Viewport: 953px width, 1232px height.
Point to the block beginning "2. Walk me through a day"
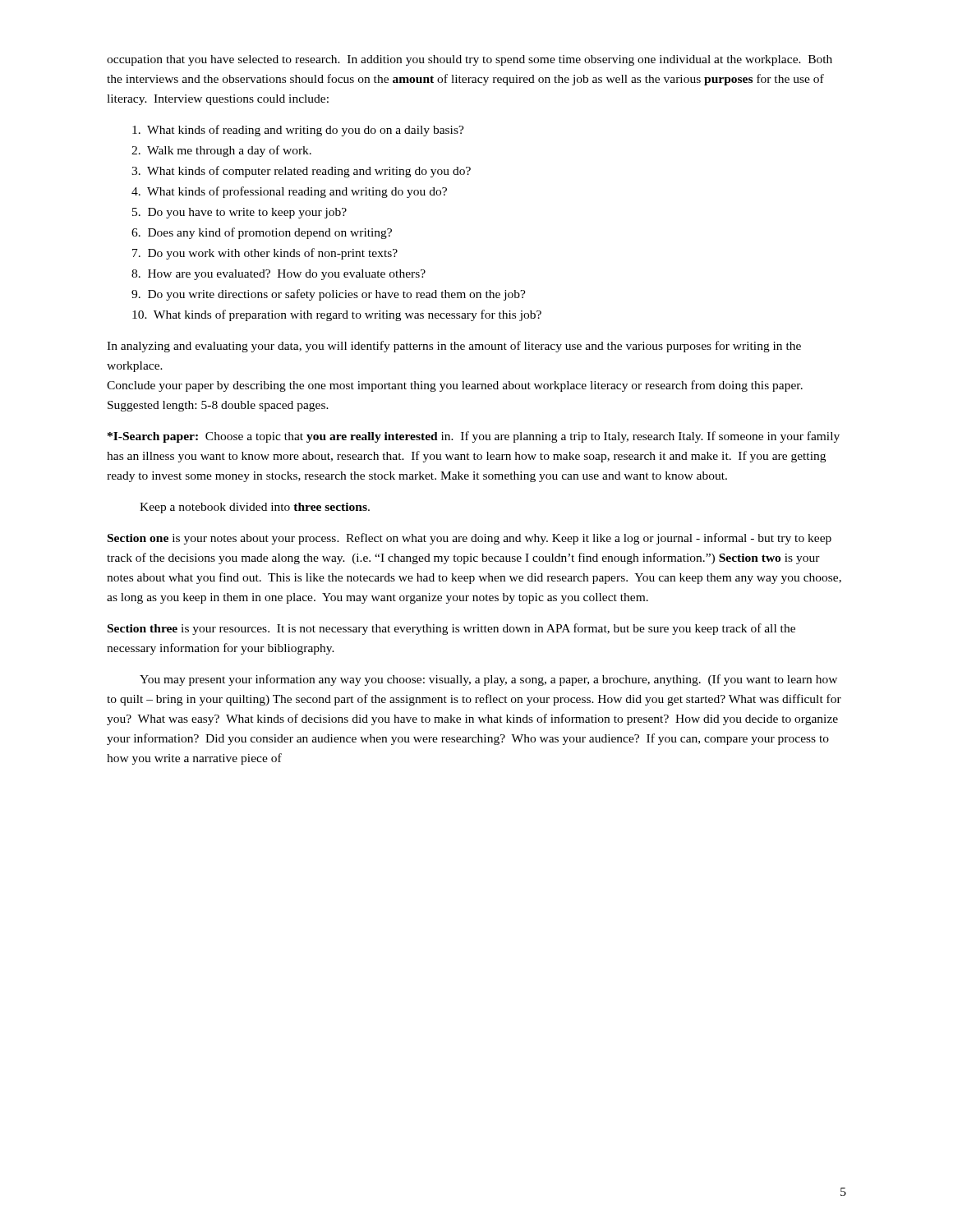click(x=222, y=150)
